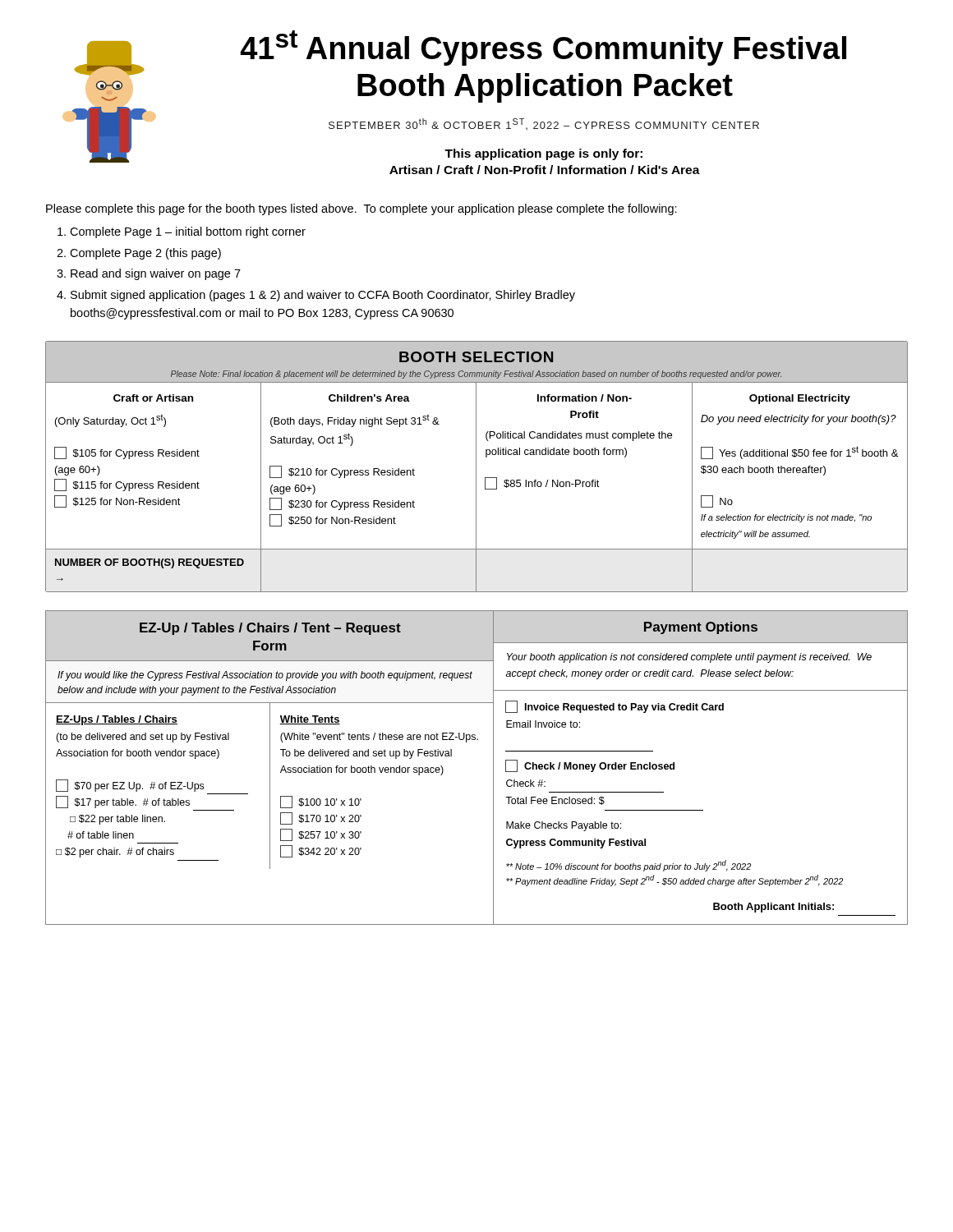This screenshot has height=1232, width=953.
Task: Find the text starting "Submit signed application"
Action: (322, 304)
